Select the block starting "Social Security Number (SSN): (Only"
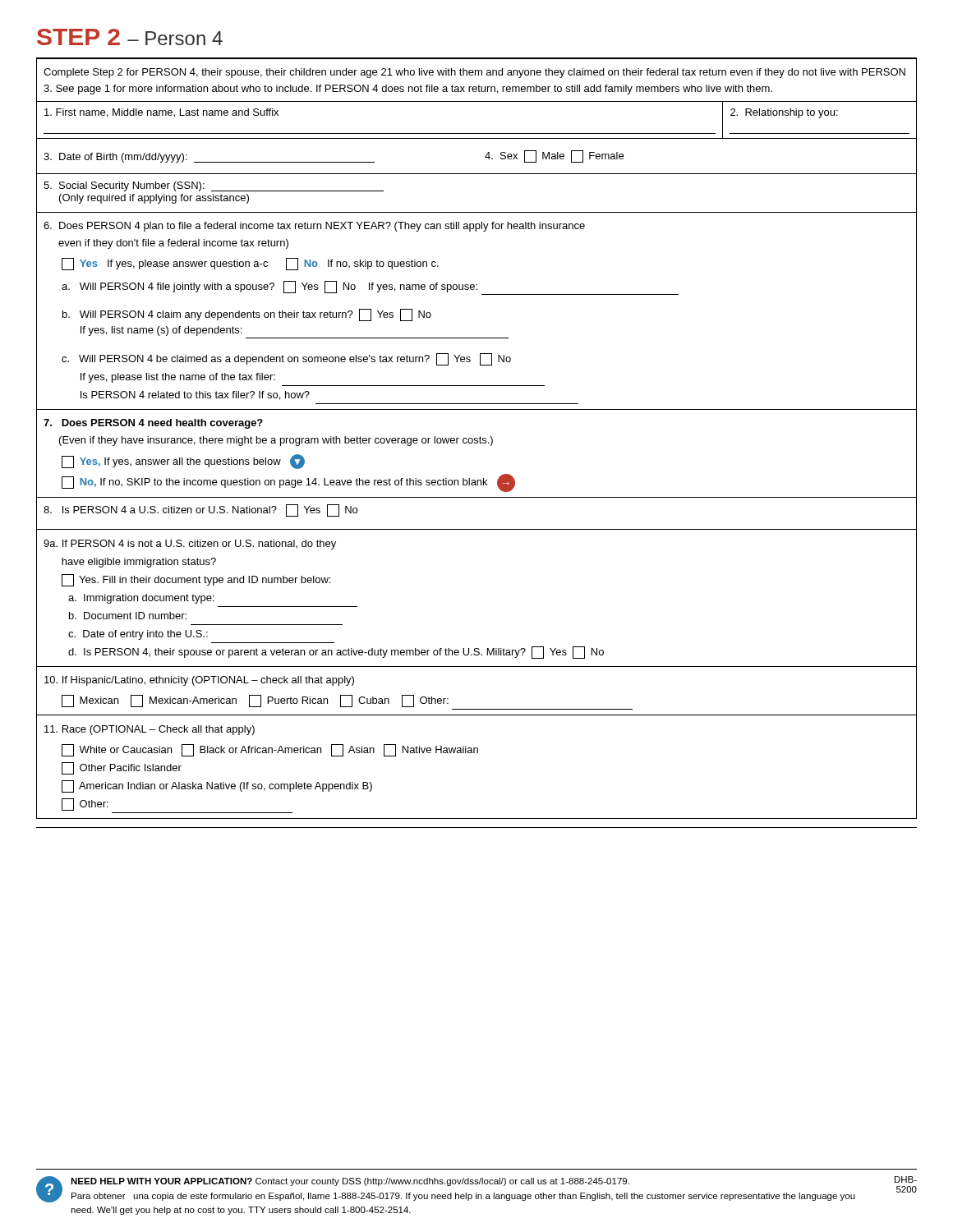The height and width of the screenshot is (1232, 953). [x=214, y=191]
